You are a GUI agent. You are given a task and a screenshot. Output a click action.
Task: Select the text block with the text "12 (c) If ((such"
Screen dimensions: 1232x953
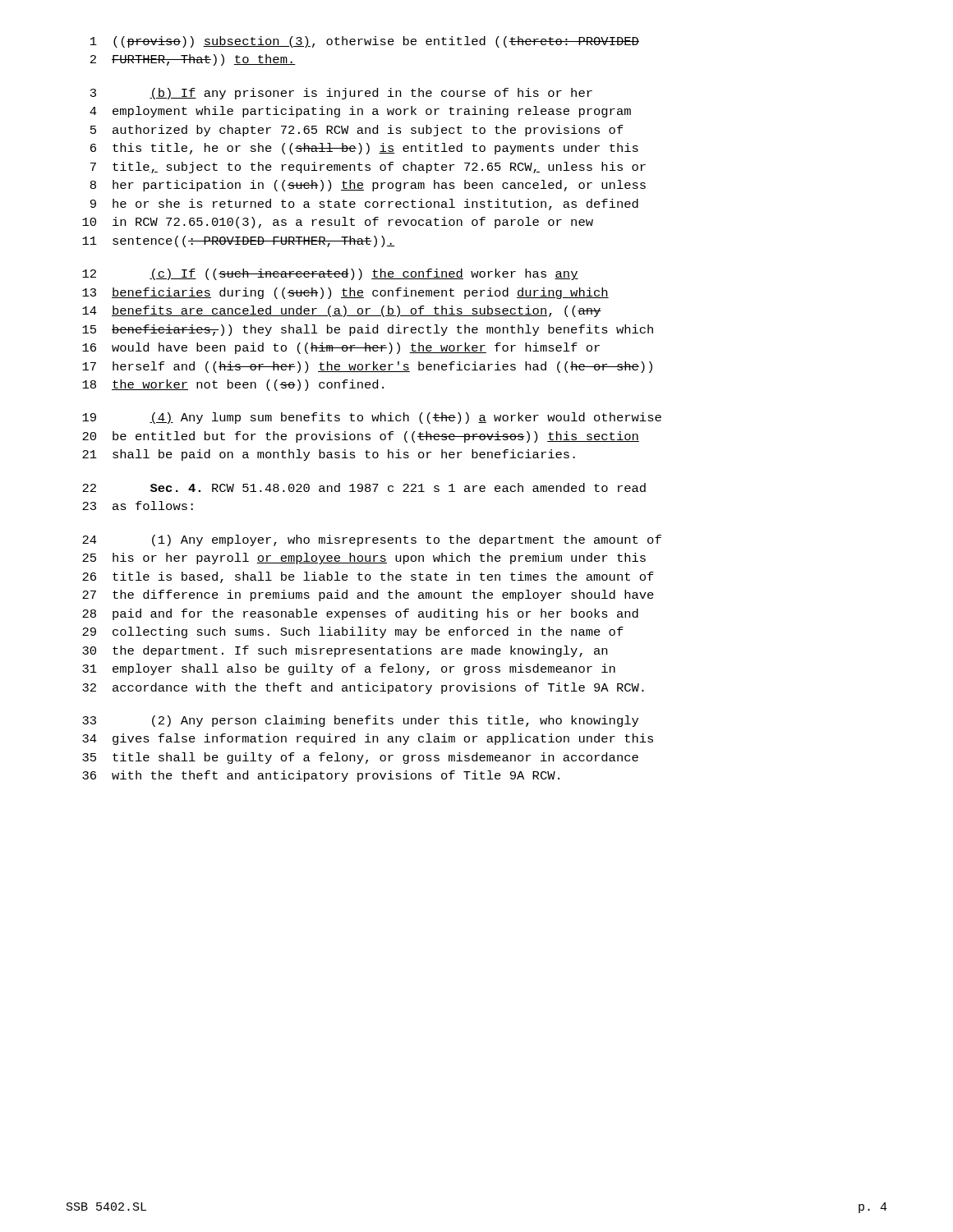point(476,330)
